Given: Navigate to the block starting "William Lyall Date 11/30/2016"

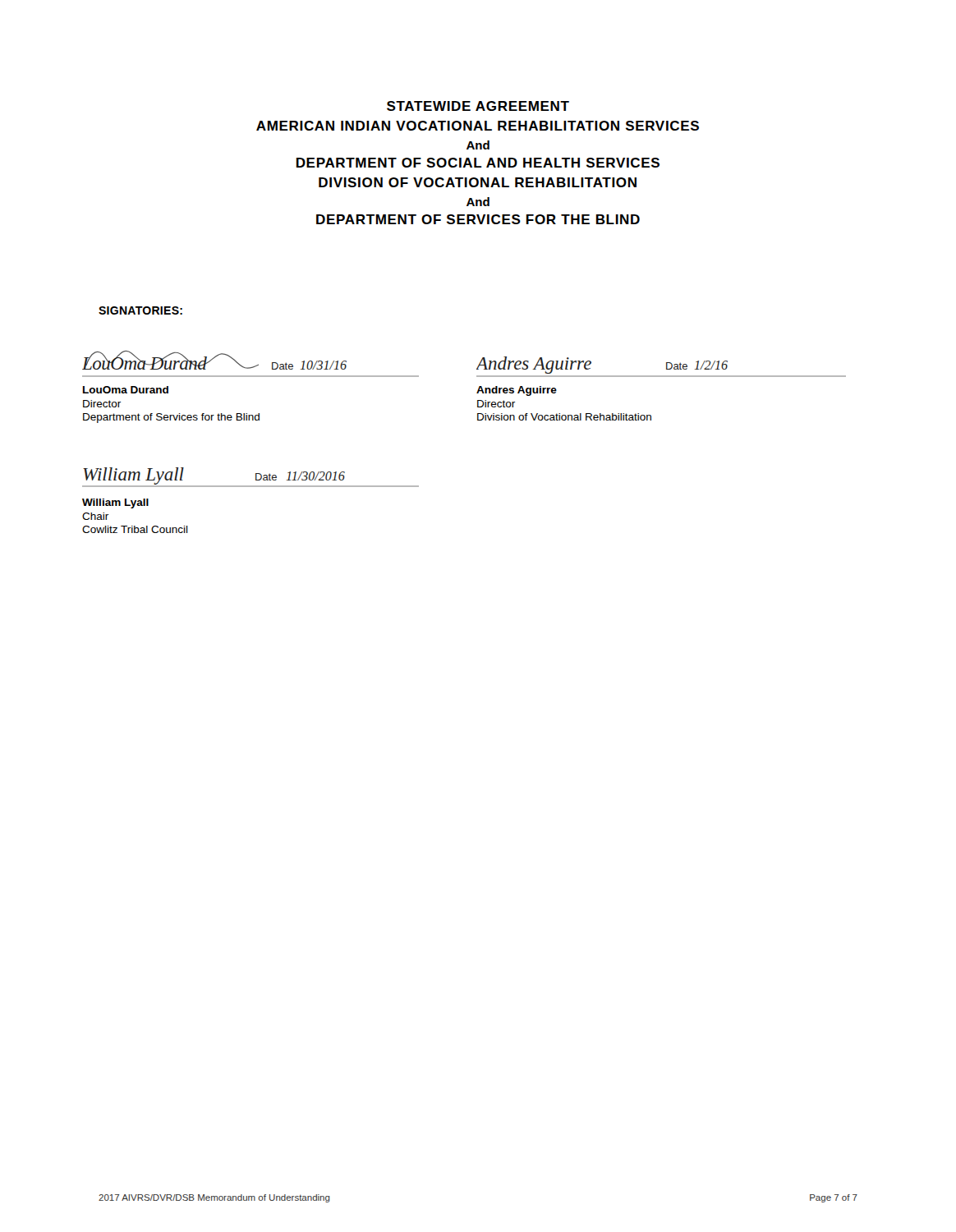Looking at the screenshot, I should tap(259, 485).
